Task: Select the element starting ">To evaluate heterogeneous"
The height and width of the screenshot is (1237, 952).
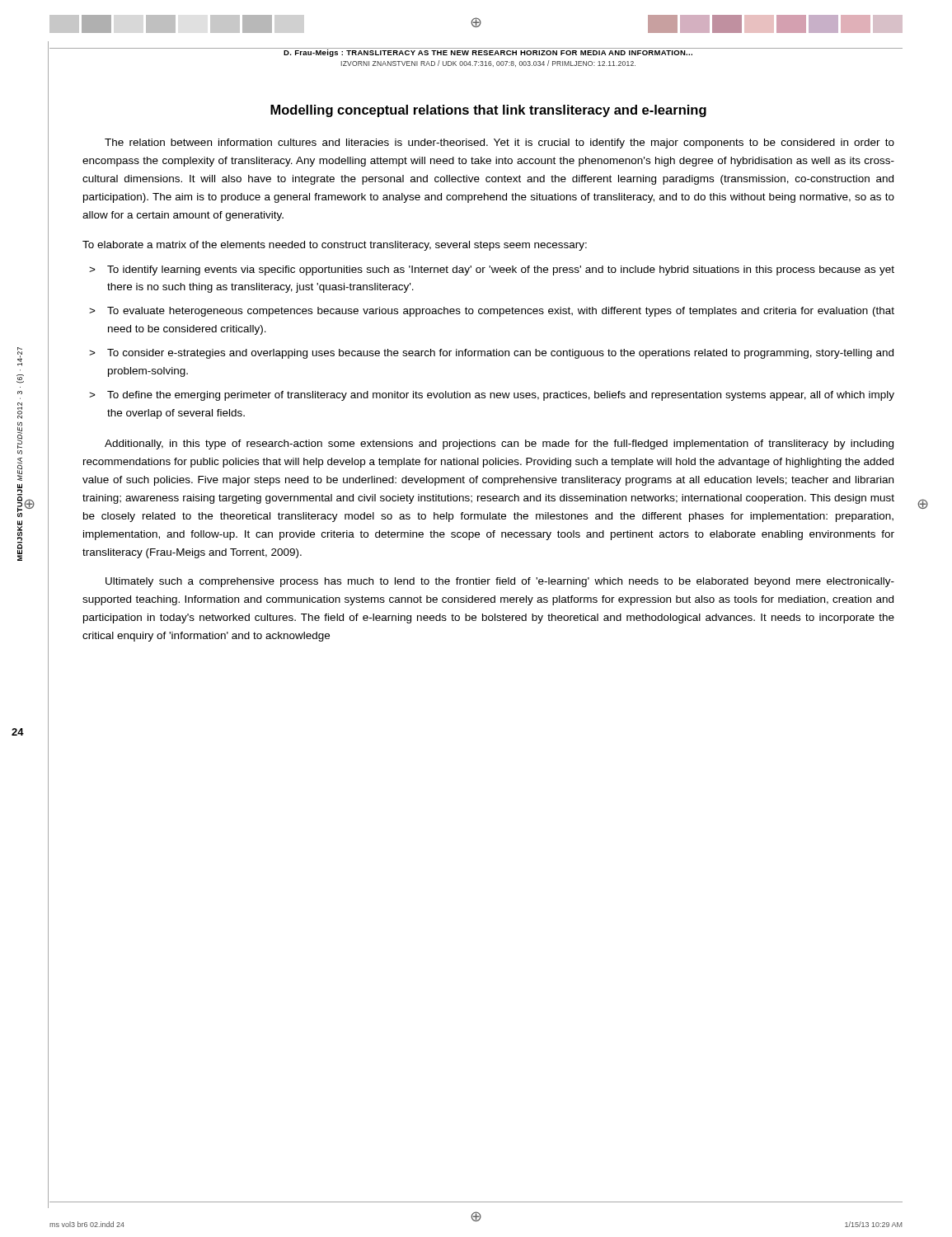Action: [x=492, y=319]
